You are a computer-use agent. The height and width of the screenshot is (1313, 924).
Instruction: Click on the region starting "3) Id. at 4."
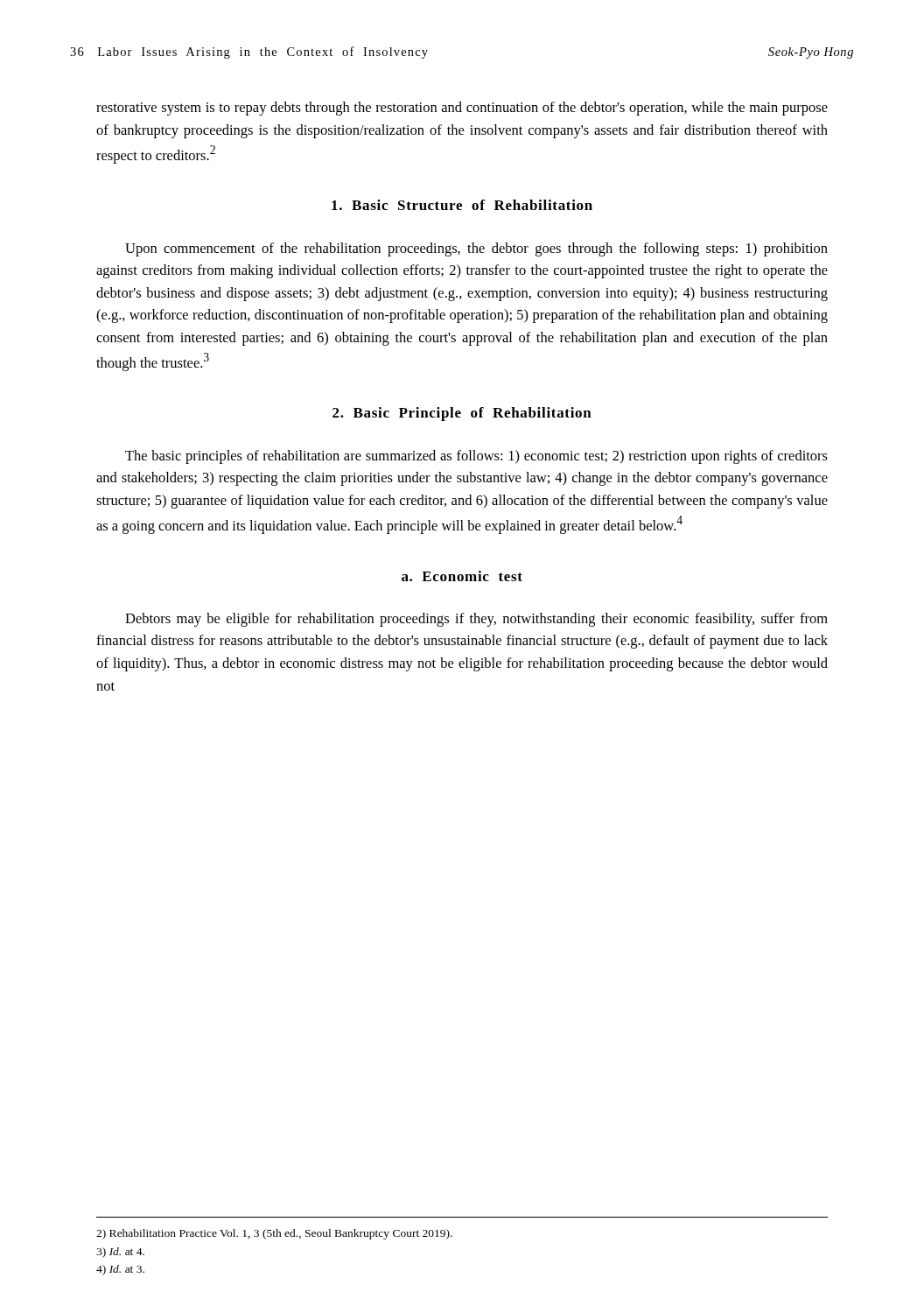[x=121, y=1251]
